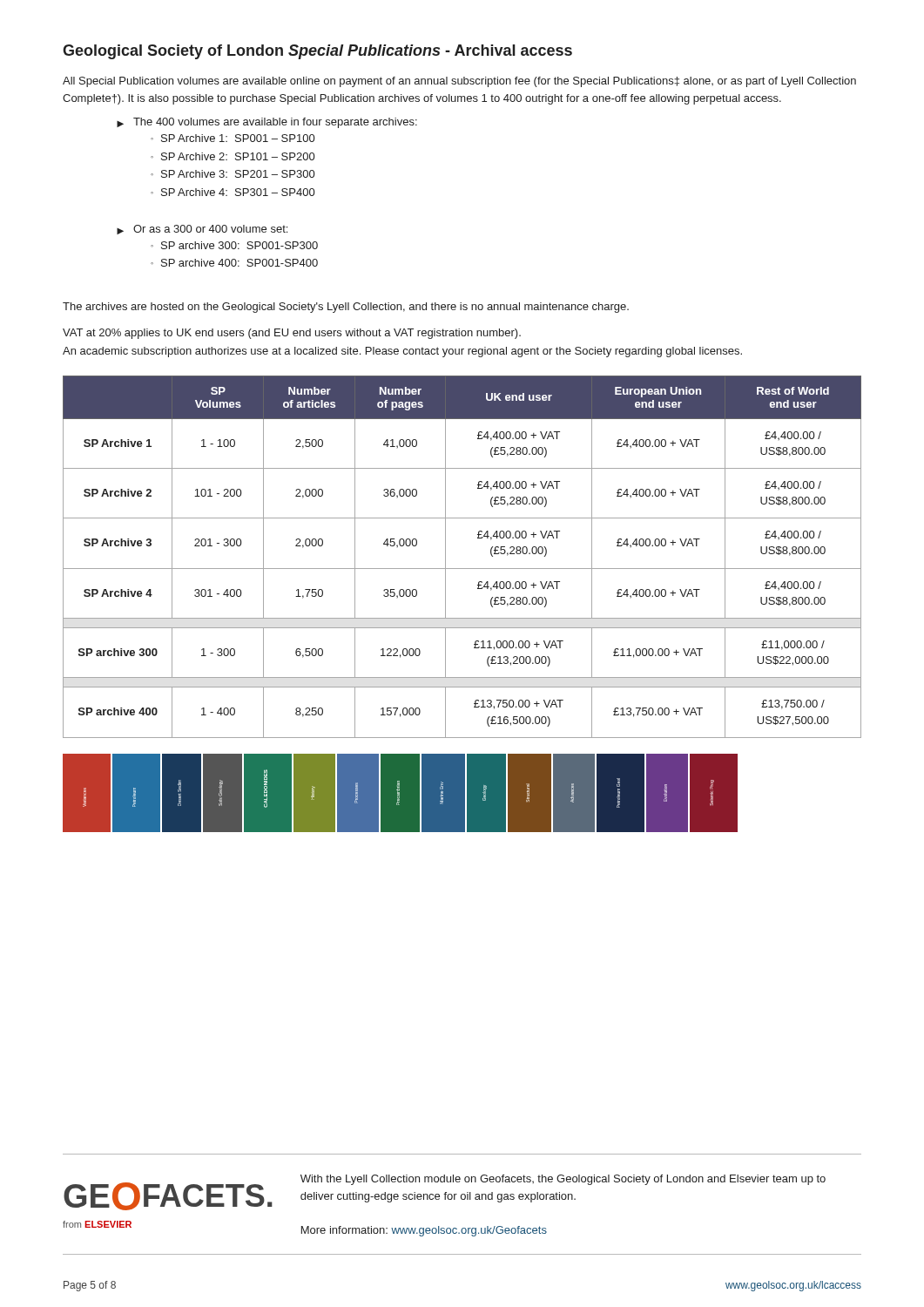Navigate to the text block starting "The archives are hosted on the Geological Society's"
924x1307 pixels.
point(346,306)
